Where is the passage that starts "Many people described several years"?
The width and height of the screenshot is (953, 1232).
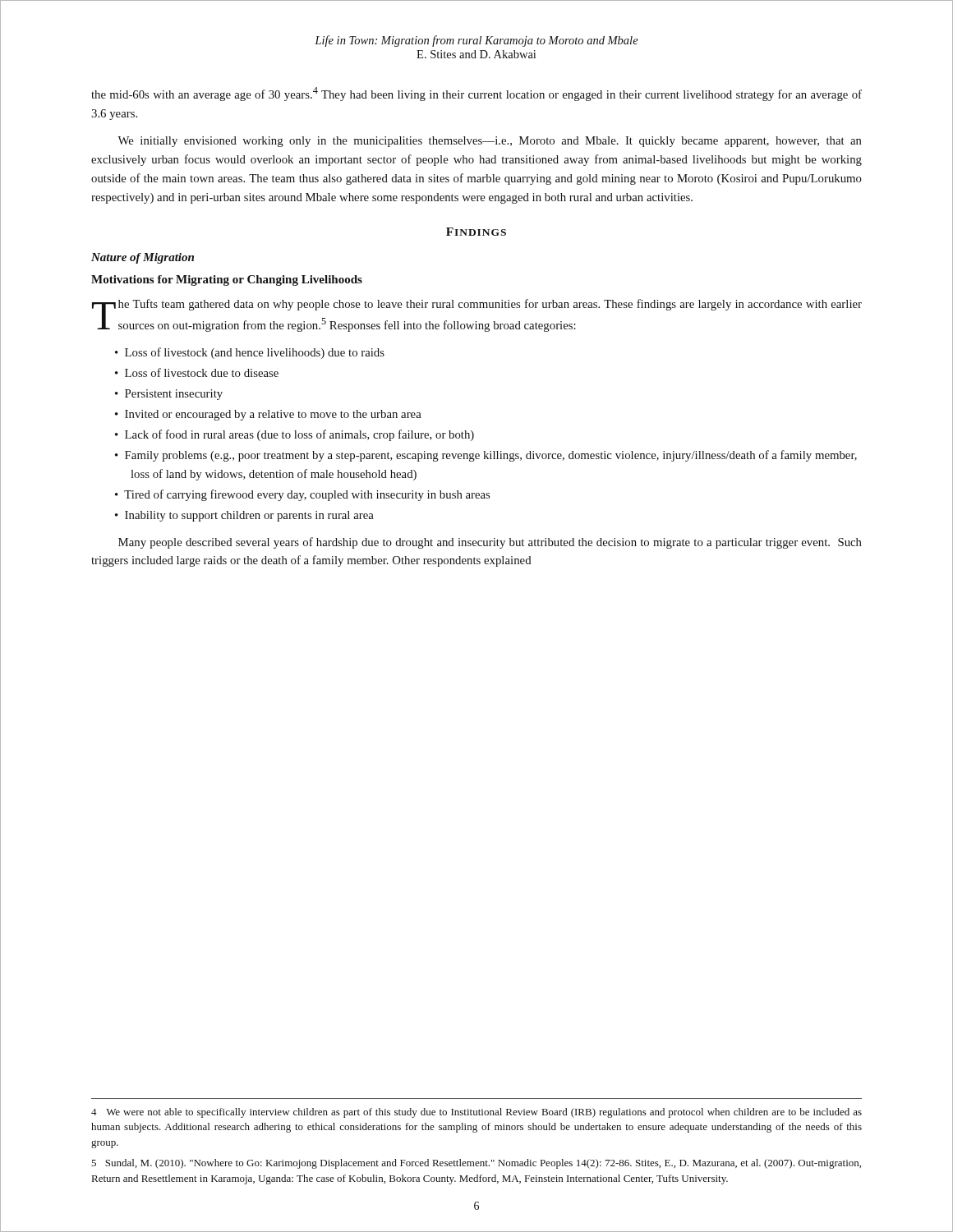(x=476, y=551)
